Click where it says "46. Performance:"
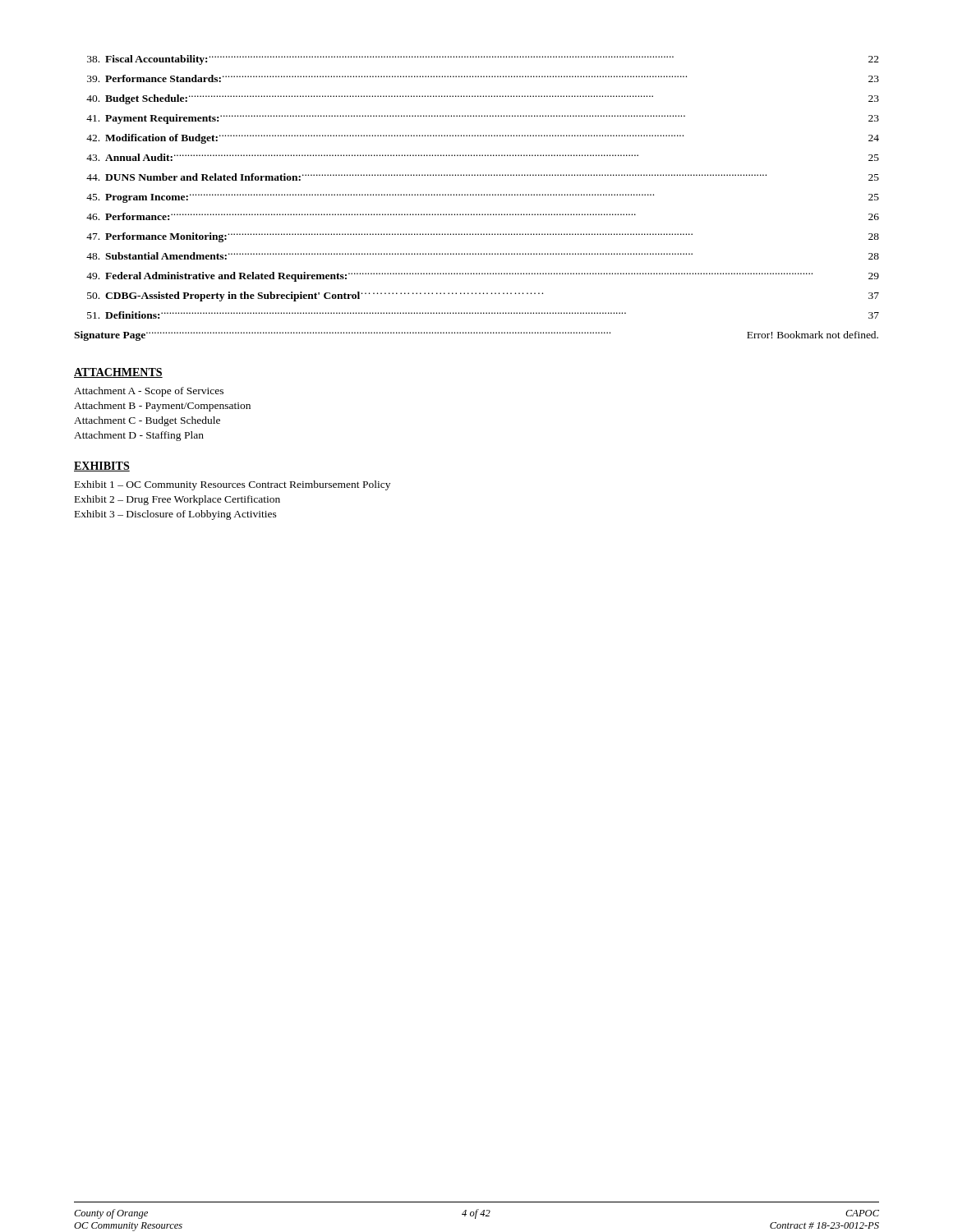953x1232 pixels. point(476,215)
